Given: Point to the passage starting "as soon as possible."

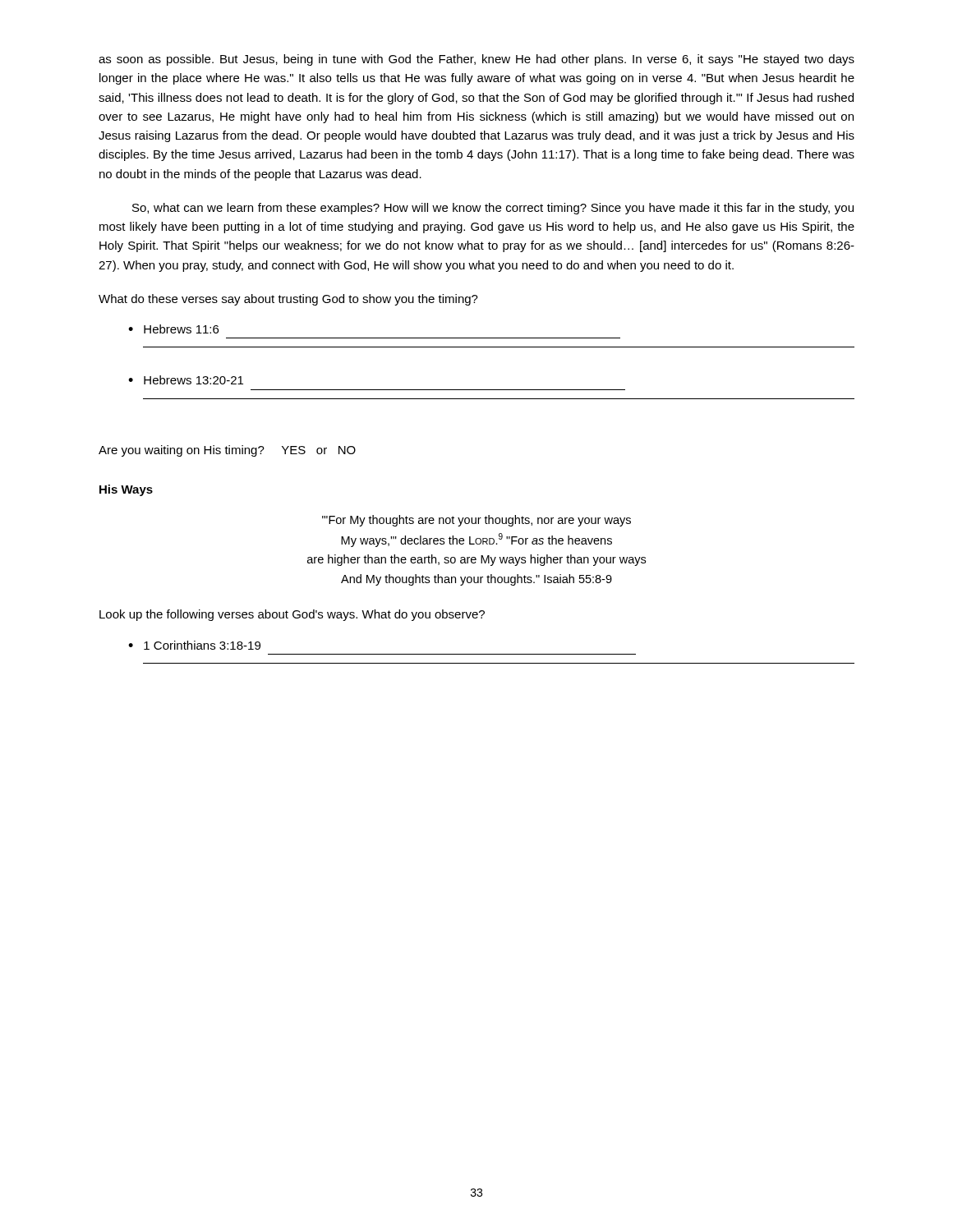Looking at the screenshot, I should (x=476, y=116).
